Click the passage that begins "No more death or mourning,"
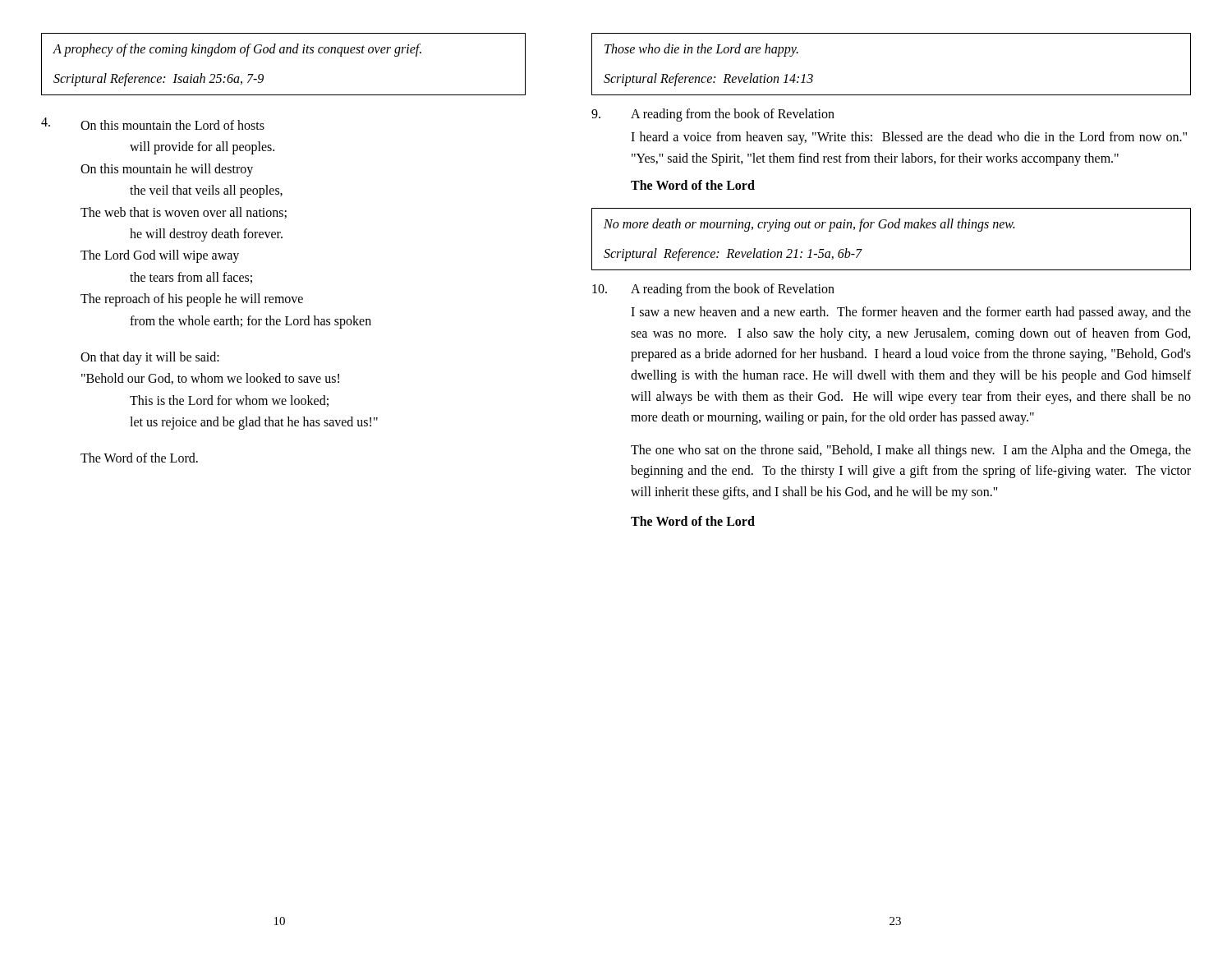The height and width of the screenshot is (953, 1232). (810, 239)
